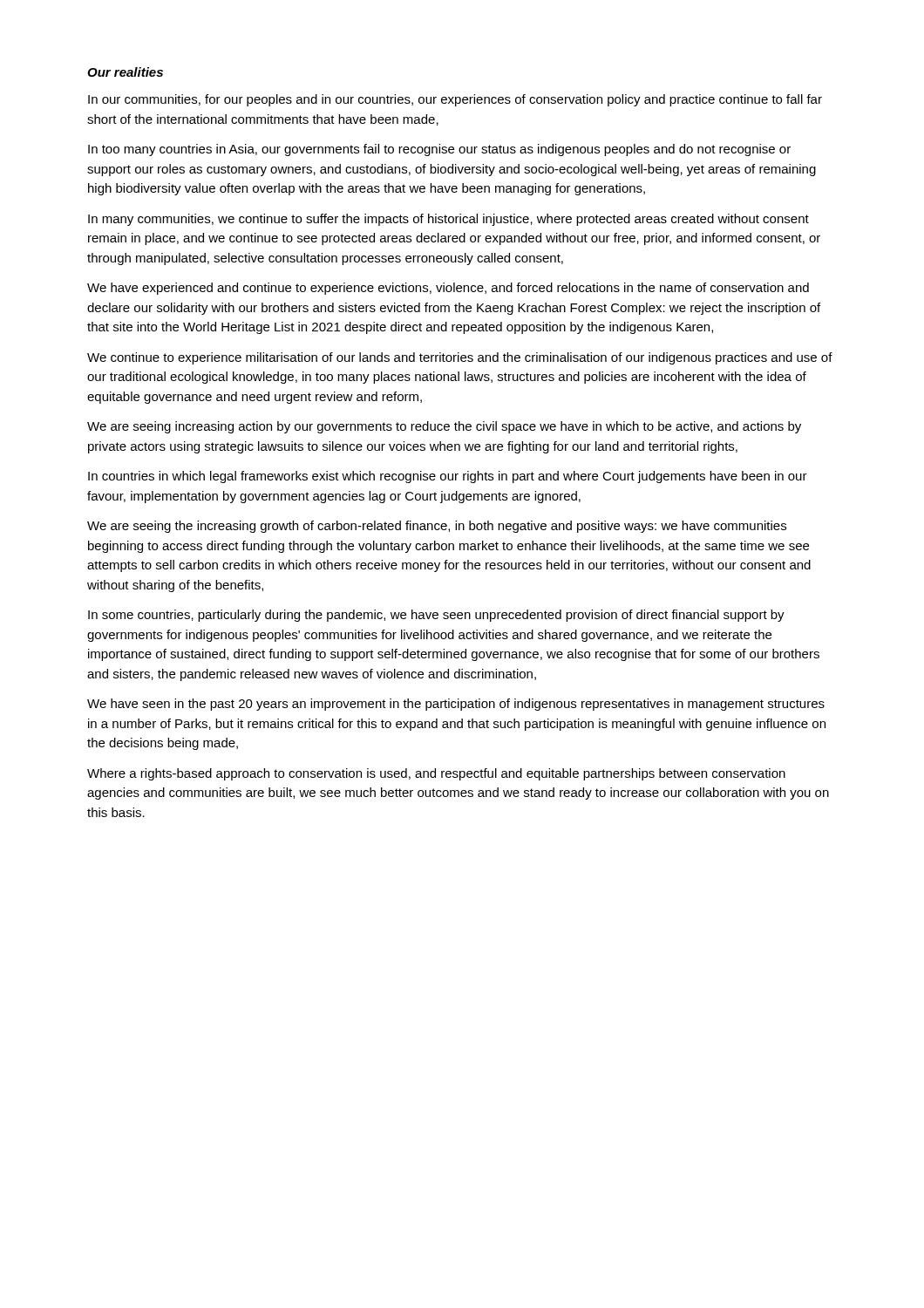This screenshot has width=924, height=1308.
Task: Locate the block of text that opens with "We have seen"
Action: coord(457,723)
